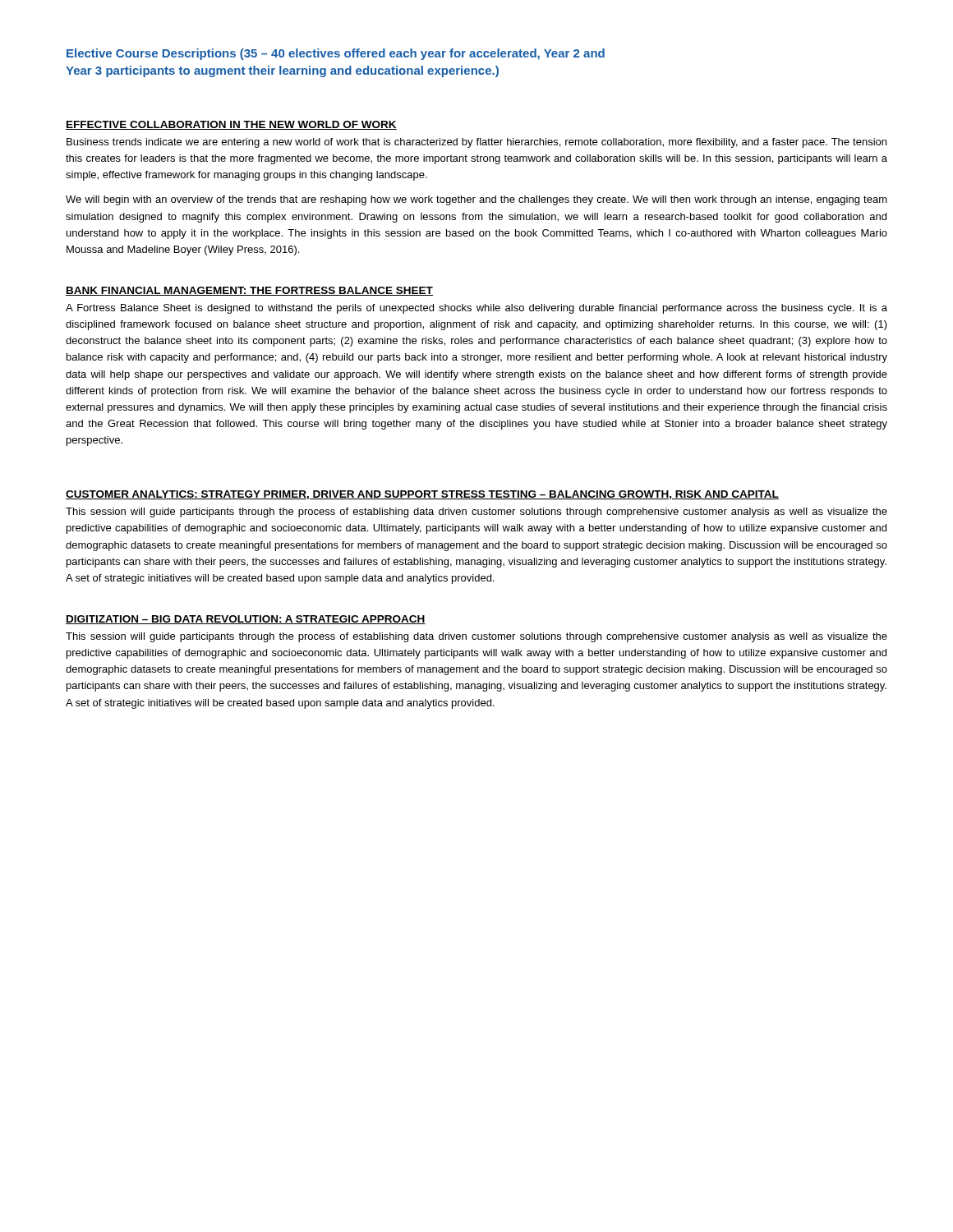This screenshot has width=953, height=1232.
Task: Navigate to the region starting "A Fortress Balance"
Action: (476, 374)
